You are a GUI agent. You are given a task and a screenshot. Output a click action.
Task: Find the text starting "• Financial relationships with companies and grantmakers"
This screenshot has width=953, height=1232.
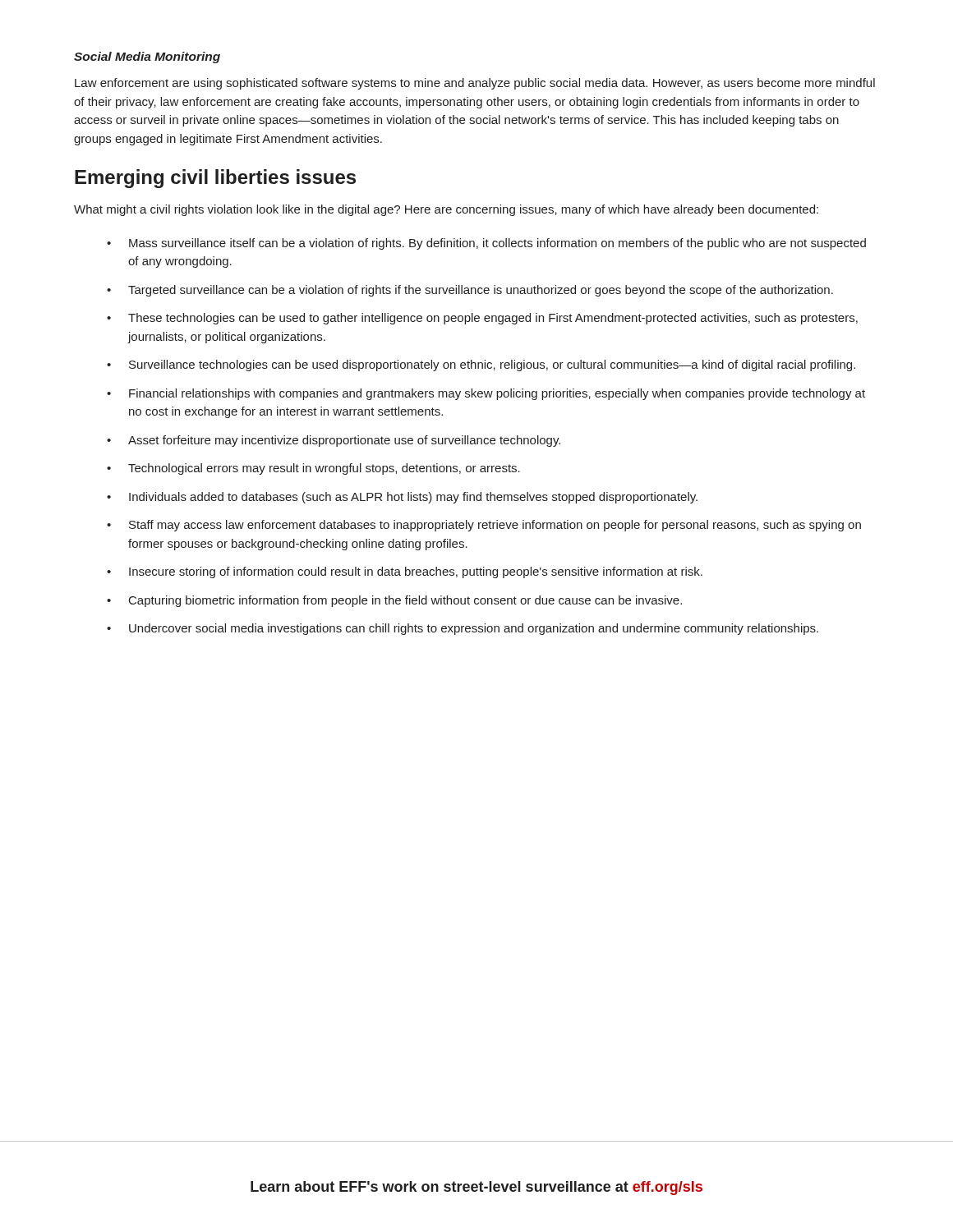click(x=493, y=402)
